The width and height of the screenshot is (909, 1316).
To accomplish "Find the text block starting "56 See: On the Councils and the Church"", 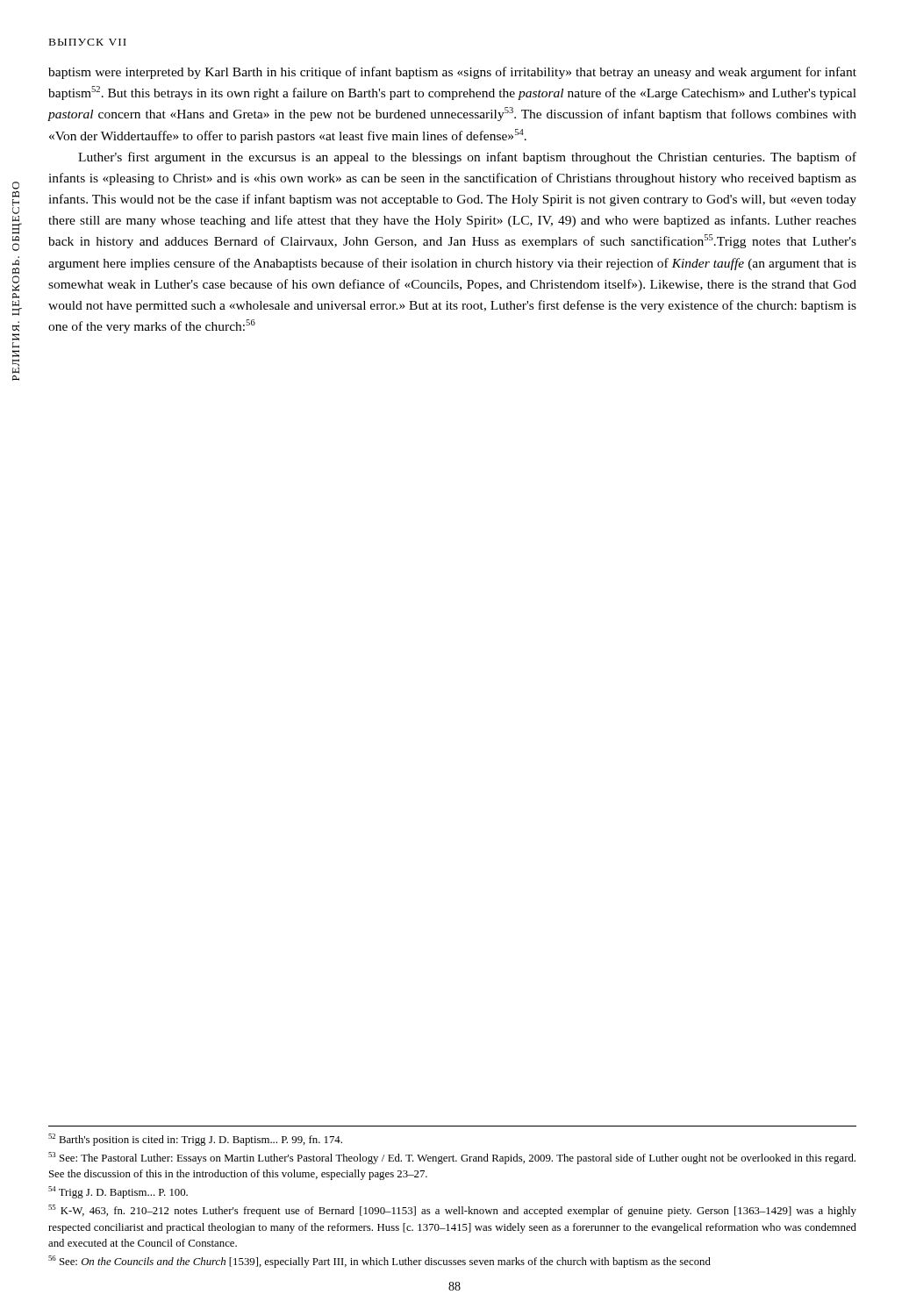I will point(379,1261).
